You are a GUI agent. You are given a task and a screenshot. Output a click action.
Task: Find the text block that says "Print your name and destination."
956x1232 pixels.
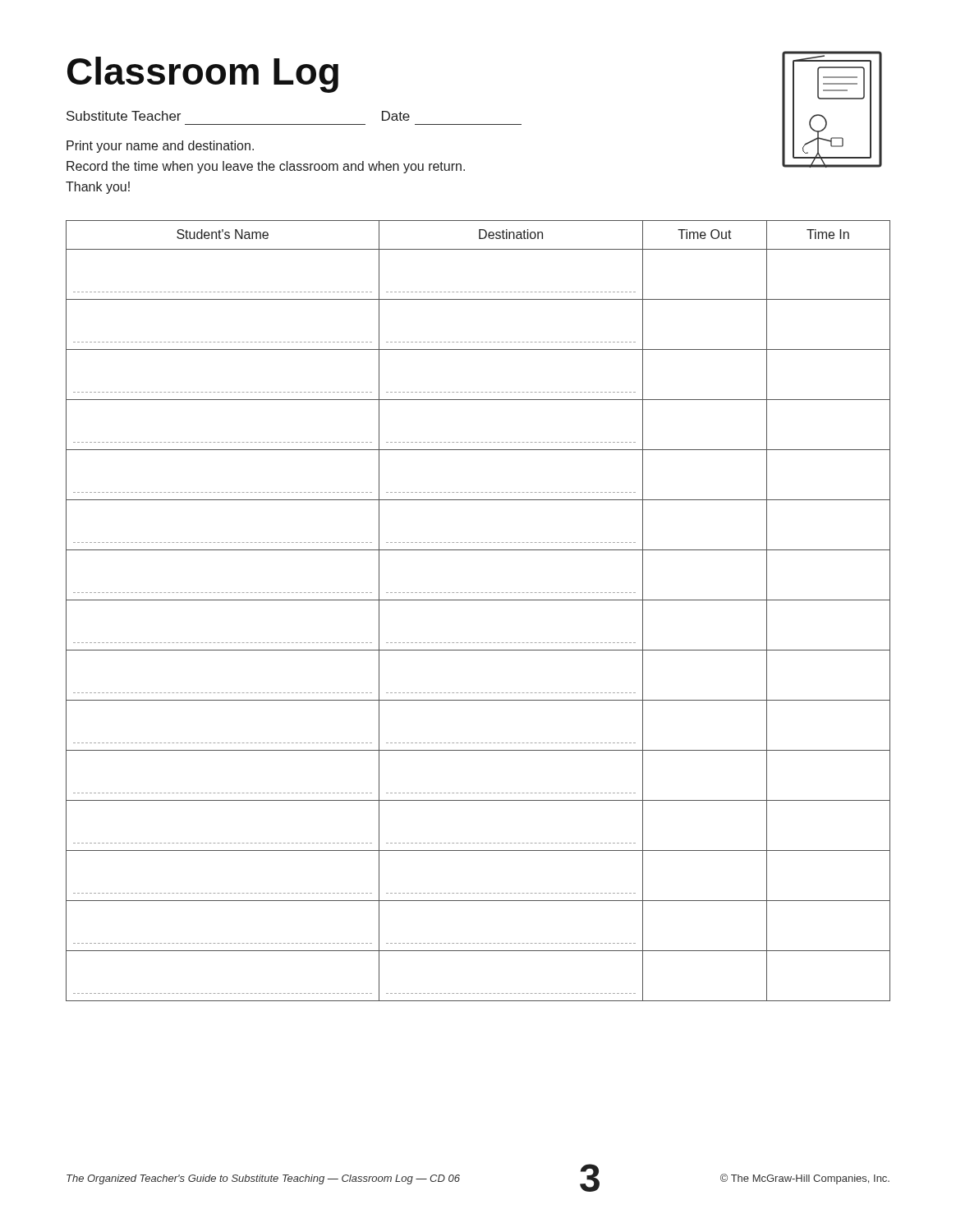click(x=266, y=166)
